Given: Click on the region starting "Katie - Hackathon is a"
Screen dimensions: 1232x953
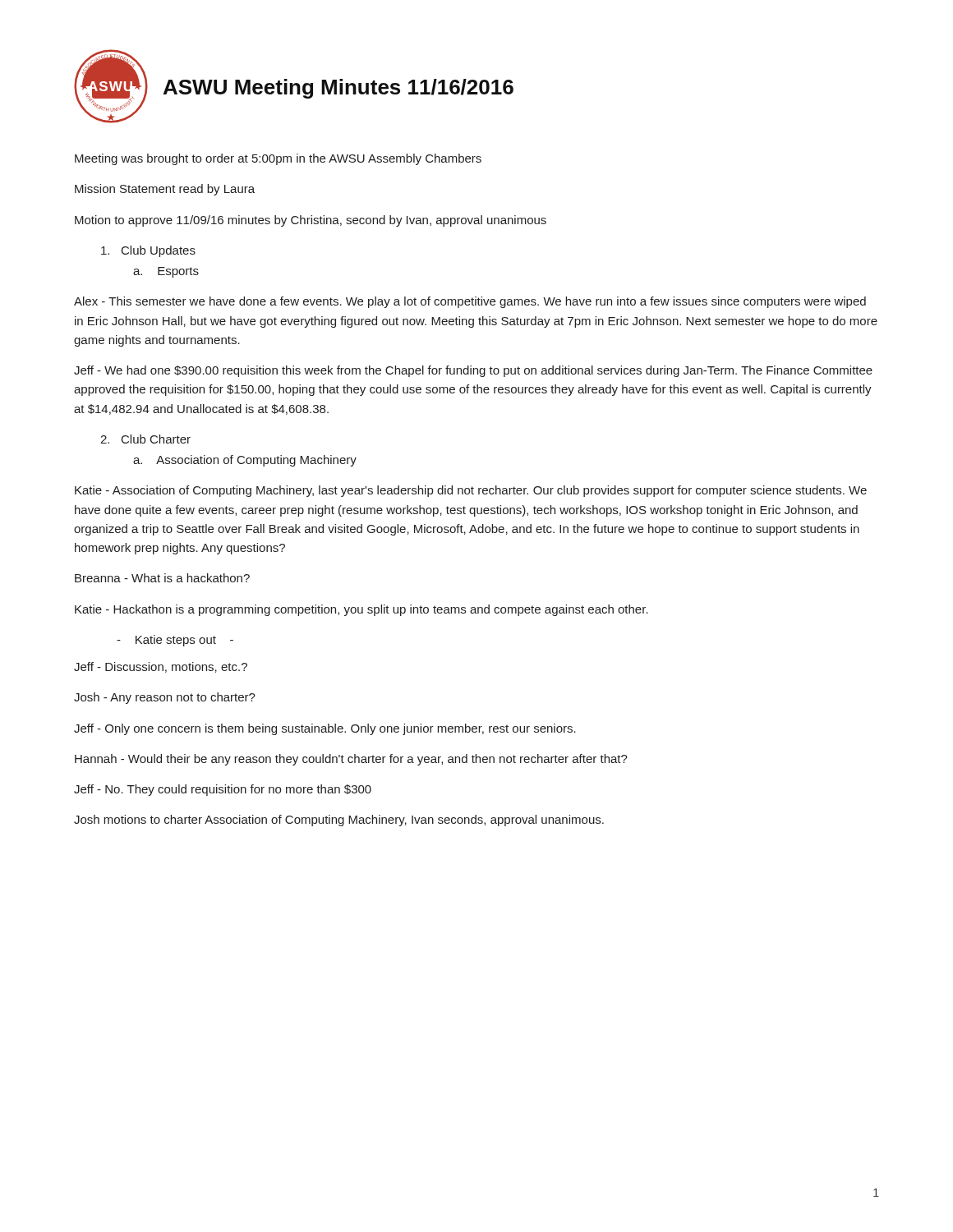Looking at the screenshot, I should click(x=361, y=609).
